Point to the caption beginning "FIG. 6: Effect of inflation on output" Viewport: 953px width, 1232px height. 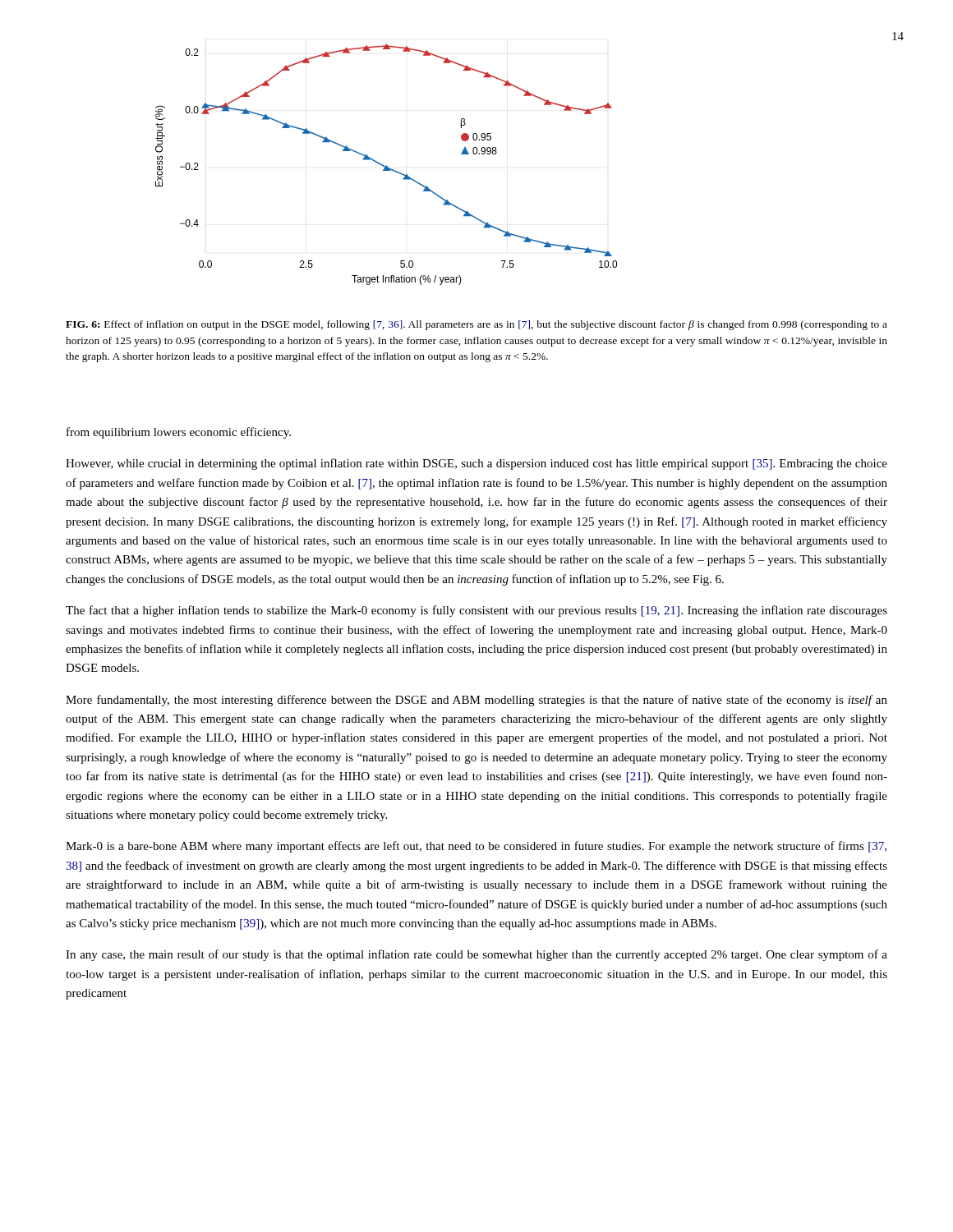coord(476,340)
